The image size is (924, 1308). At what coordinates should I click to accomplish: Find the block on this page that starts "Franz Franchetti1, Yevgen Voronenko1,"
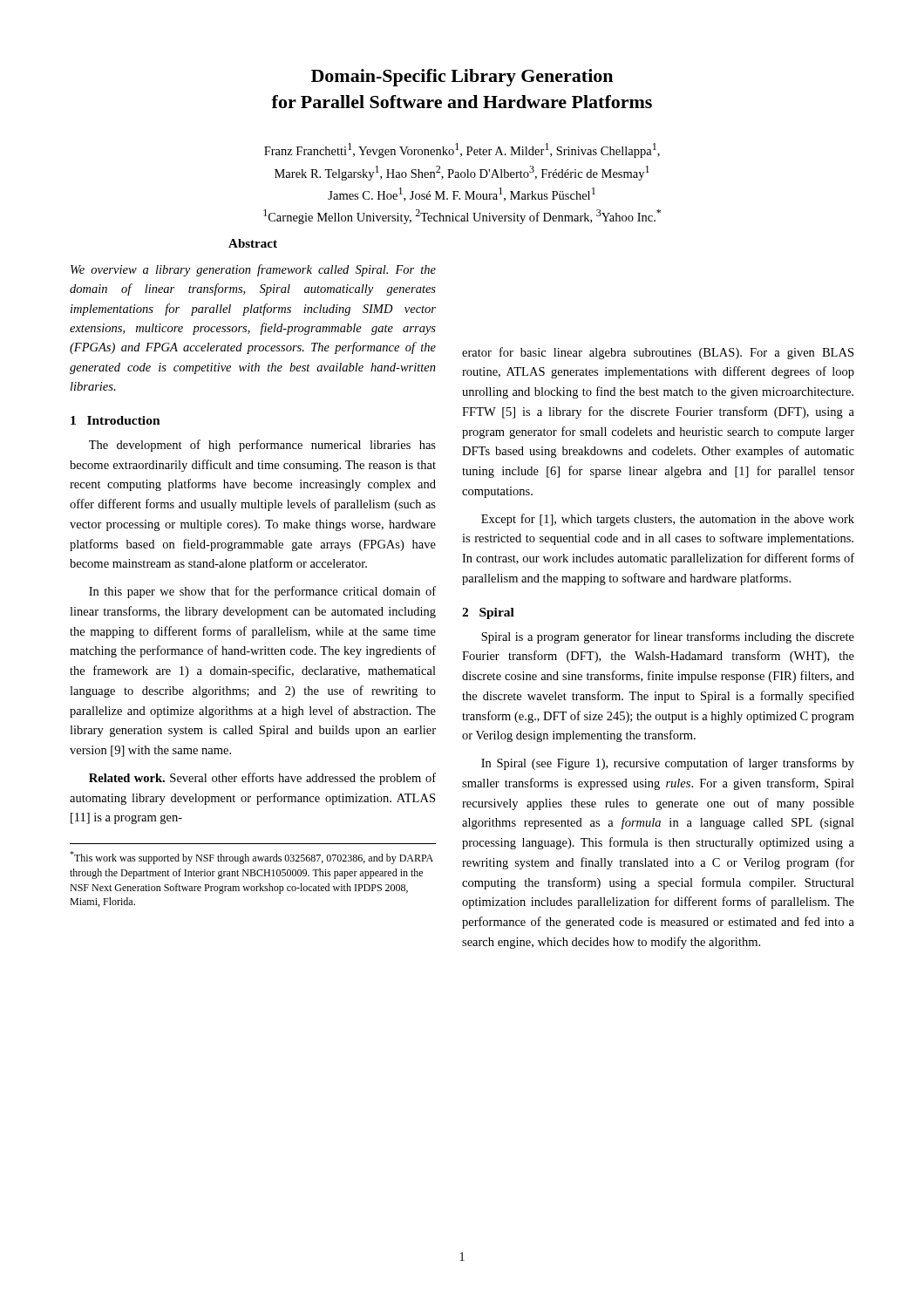point(462,182)
